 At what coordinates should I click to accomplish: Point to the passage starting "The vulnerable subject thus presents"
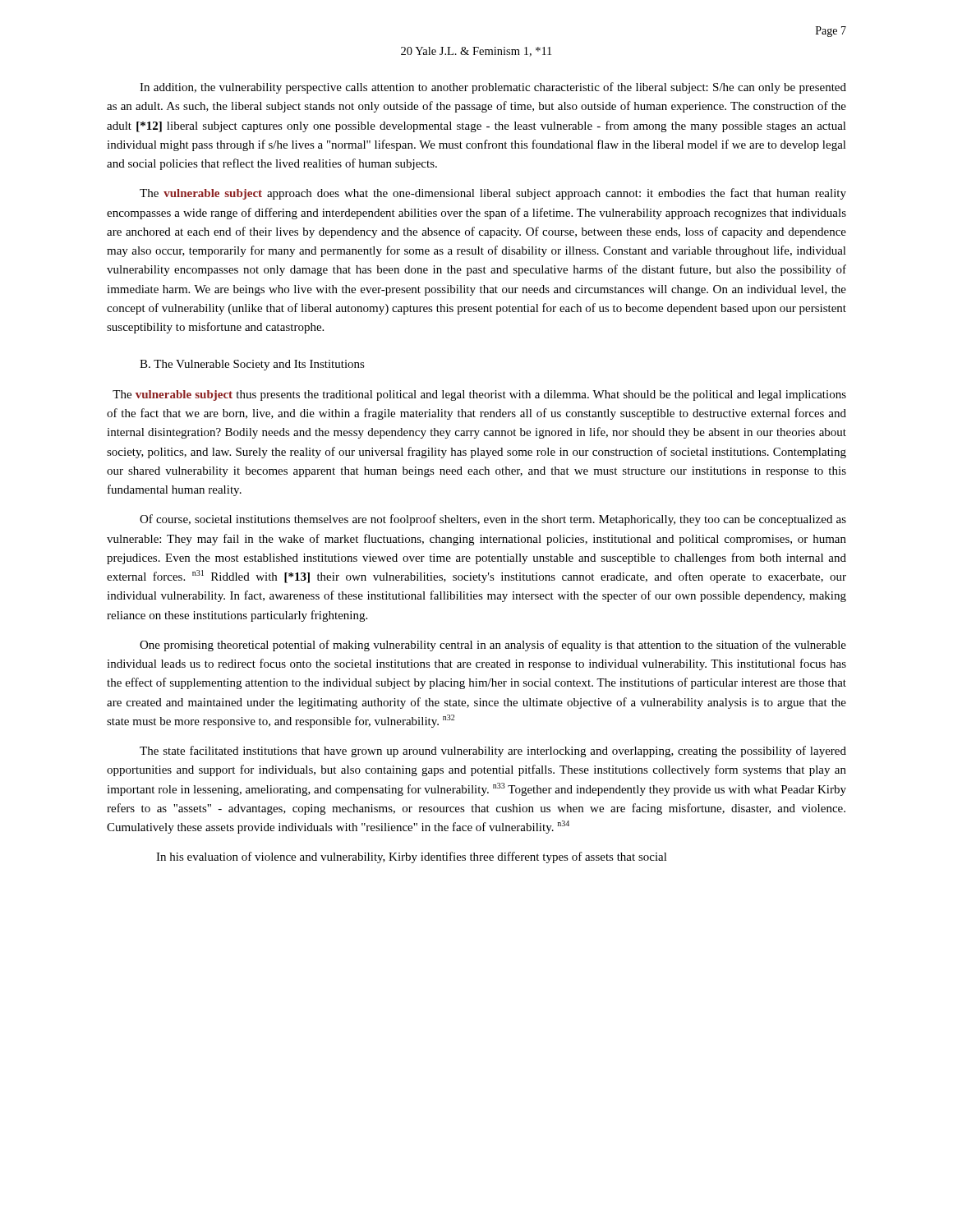476,442
